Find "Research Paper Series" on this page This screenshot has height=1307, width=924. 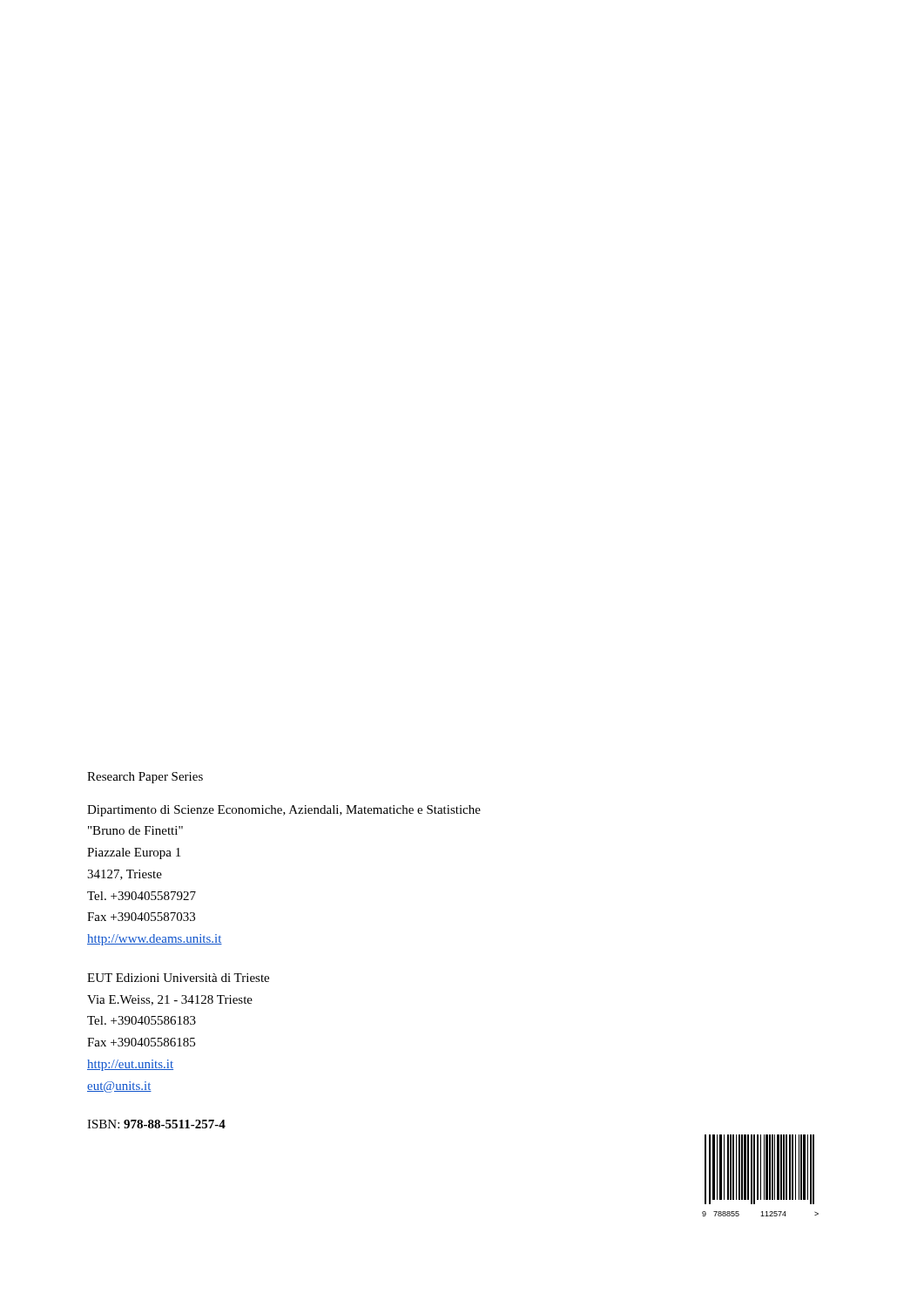click(x=145, y=776)
